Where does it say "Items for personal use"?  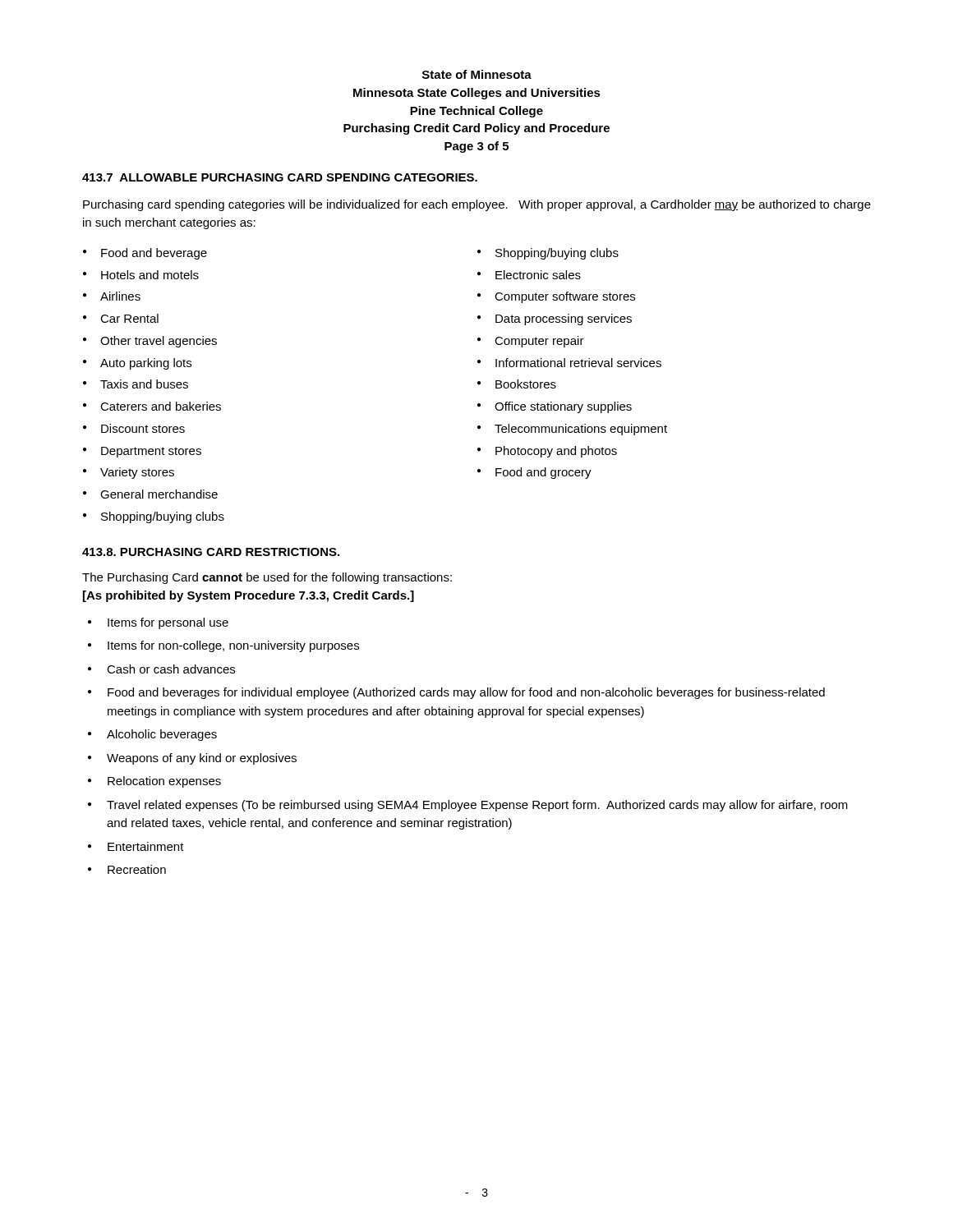168,622
